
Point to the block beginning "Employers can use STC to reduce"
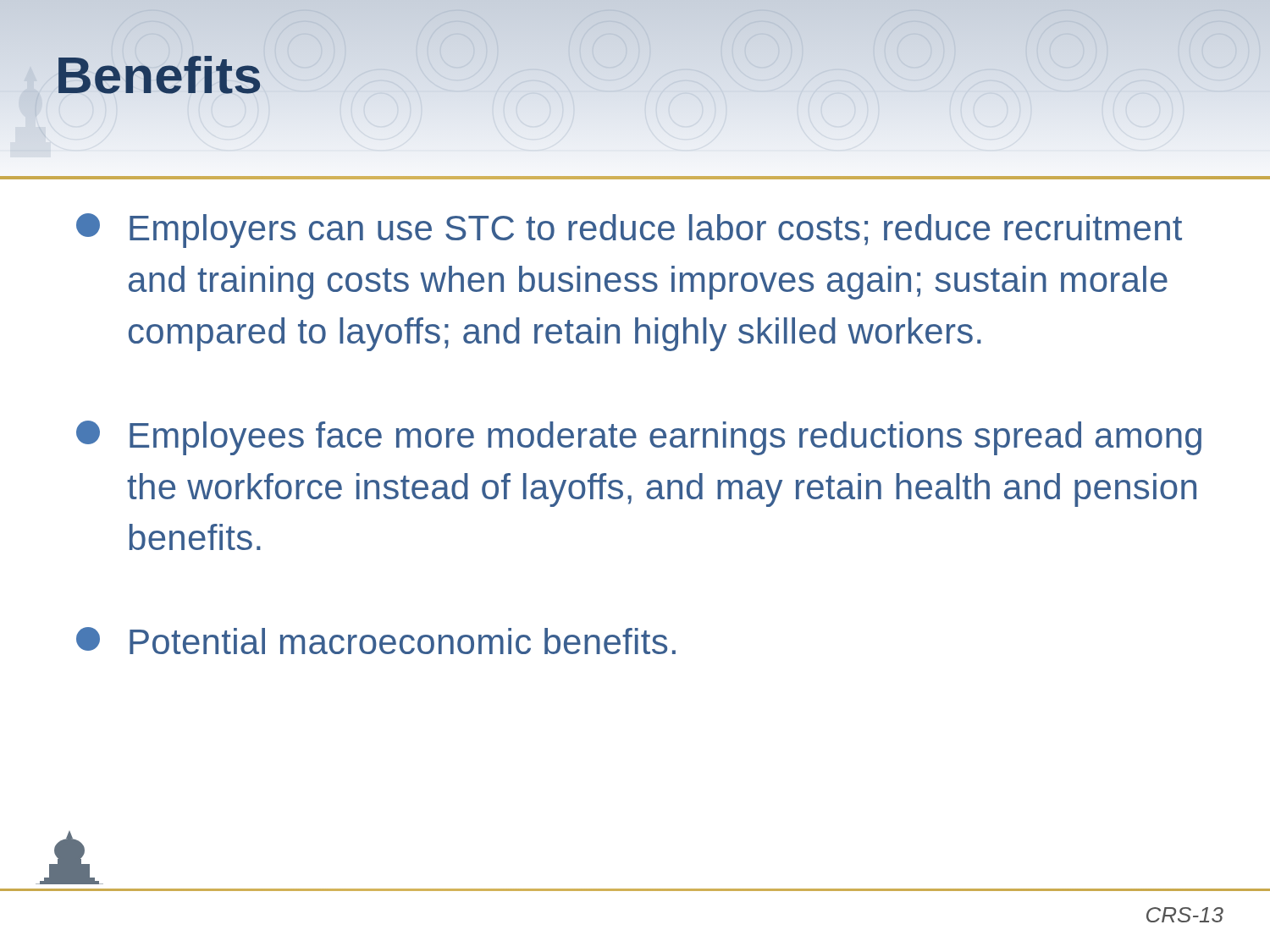643,280
